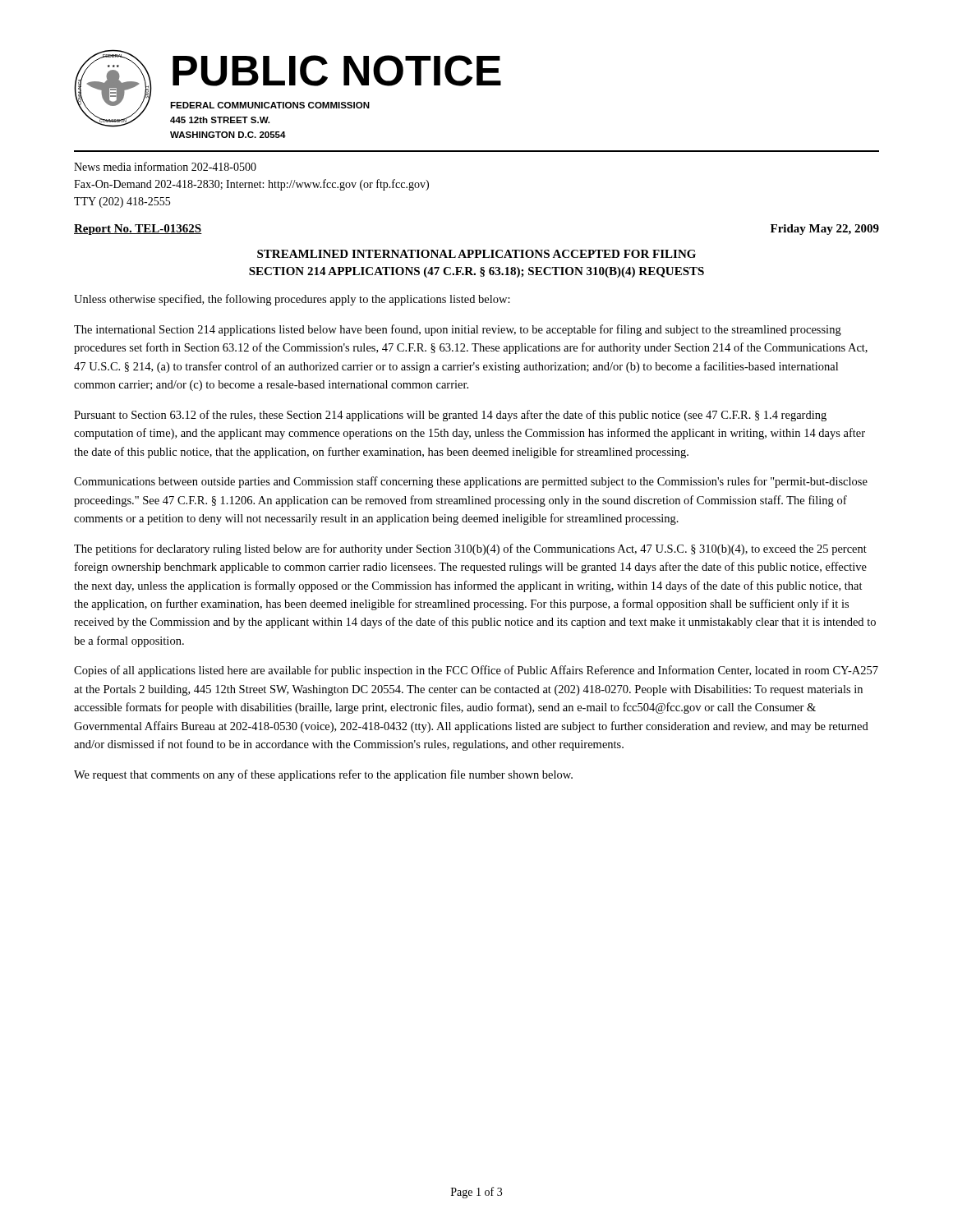Where is the section header that starts "STREAMLINED INTERNATIONAL APPLICATIONS ACCEPTED"?
This screenshot has width=953, height=1232.
click(x=476, y=254)
